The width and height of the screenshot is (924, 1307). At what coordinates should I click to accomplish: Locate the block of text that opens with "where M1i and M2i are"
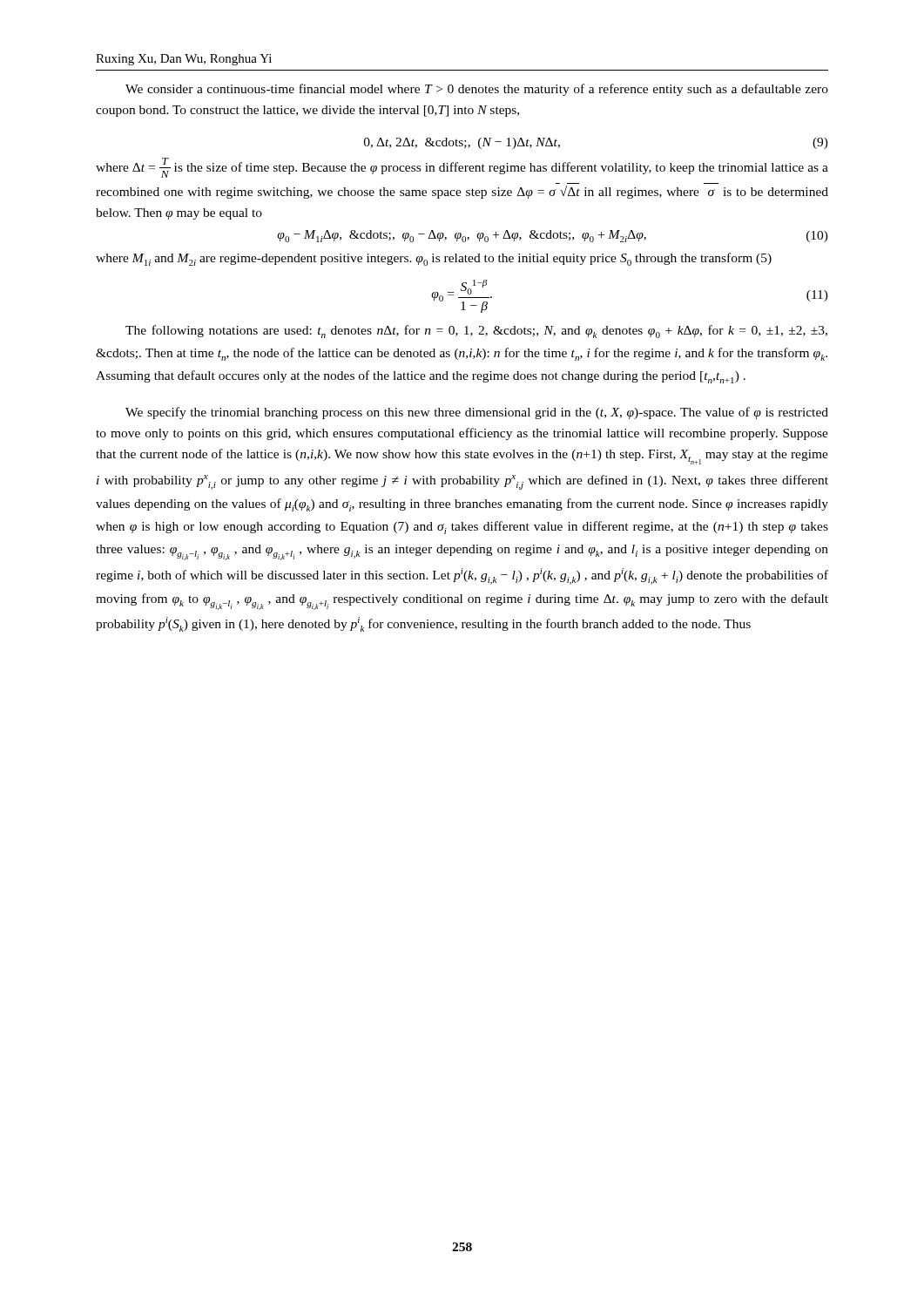tap(462, 259)
